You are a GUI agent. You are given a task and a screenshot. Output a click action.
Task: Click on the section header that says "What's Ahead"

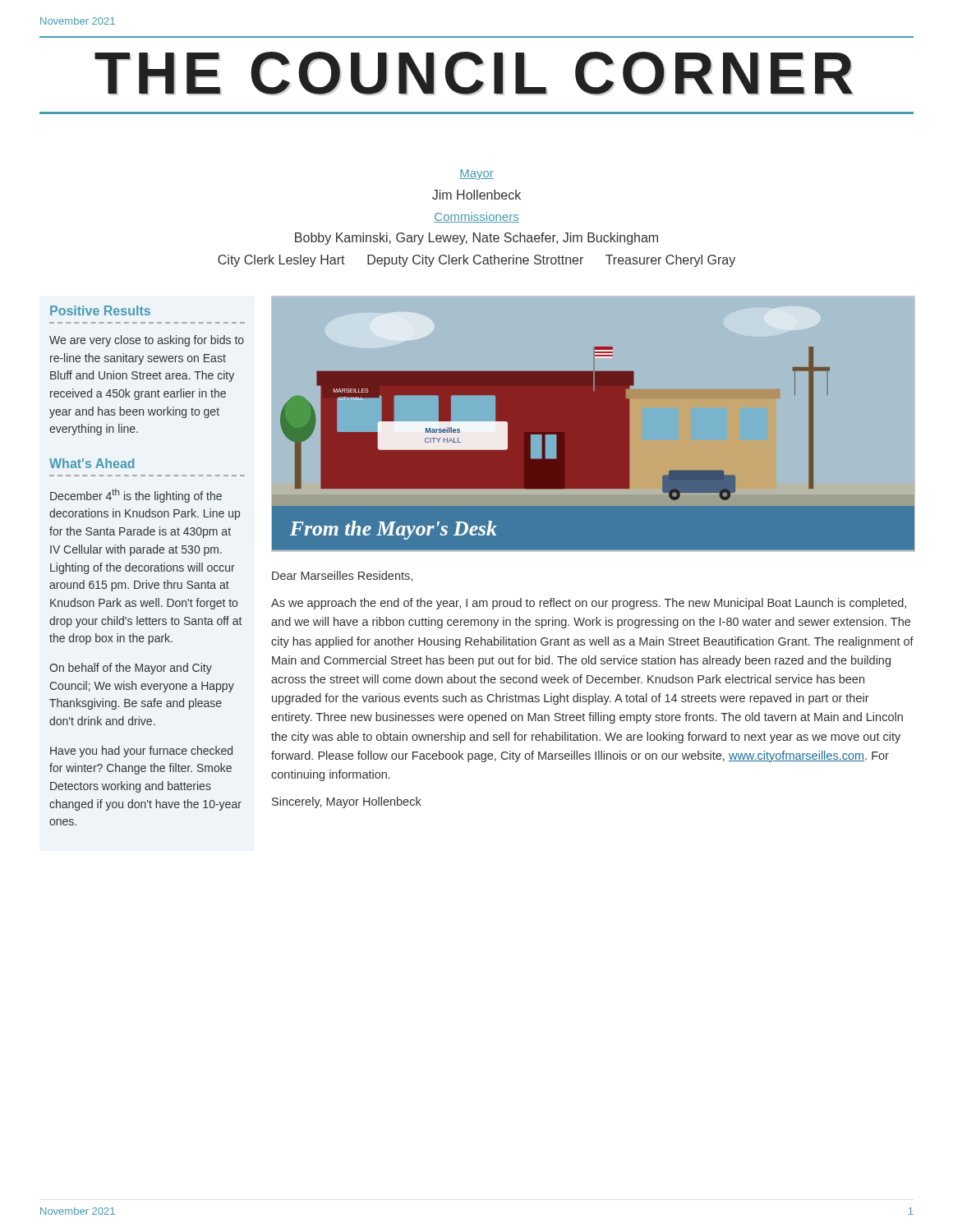coord(92,464)
